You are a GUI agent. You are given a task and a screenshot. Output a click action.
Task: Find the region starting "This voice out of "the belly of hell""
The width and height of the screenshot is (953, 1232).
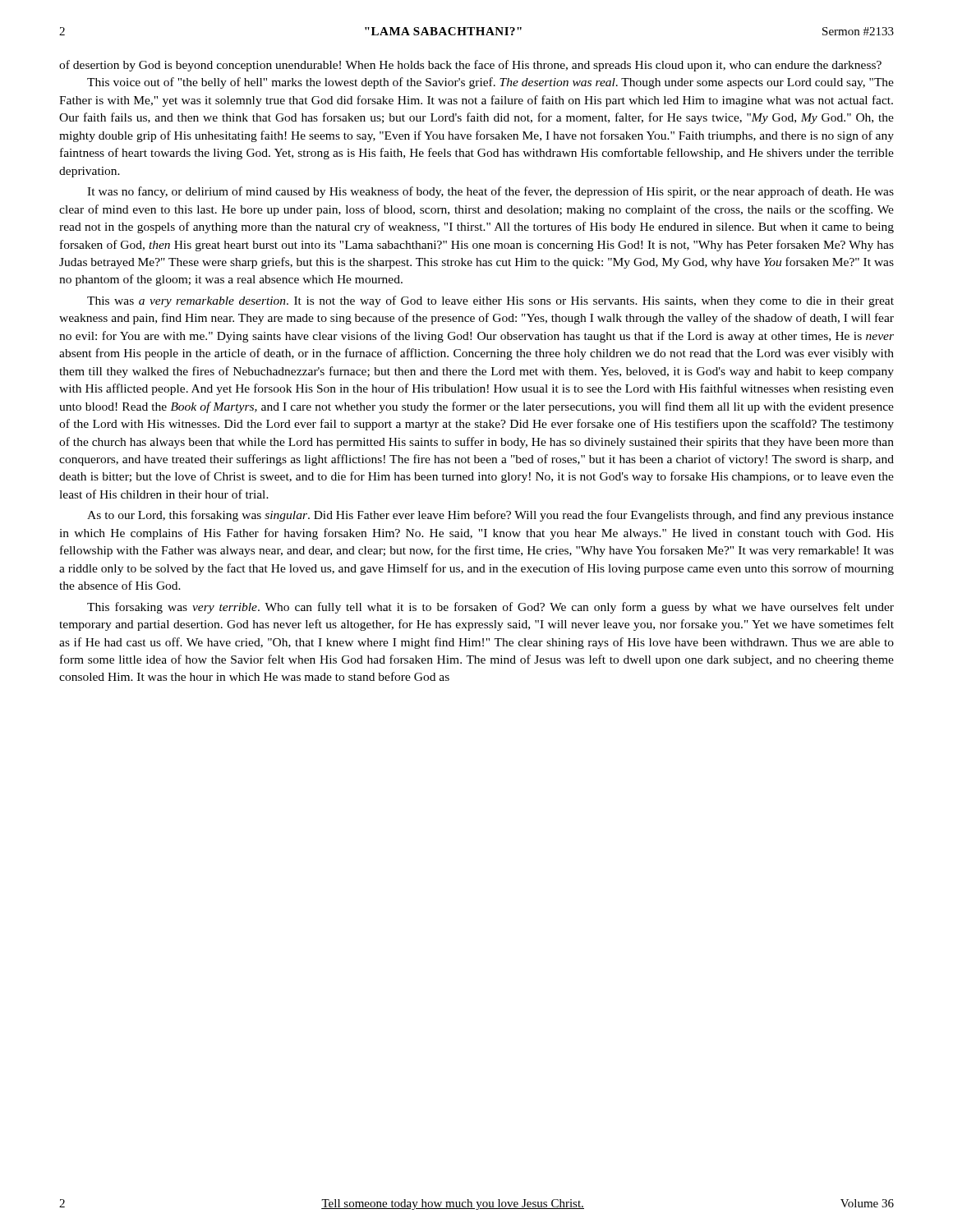476,126
